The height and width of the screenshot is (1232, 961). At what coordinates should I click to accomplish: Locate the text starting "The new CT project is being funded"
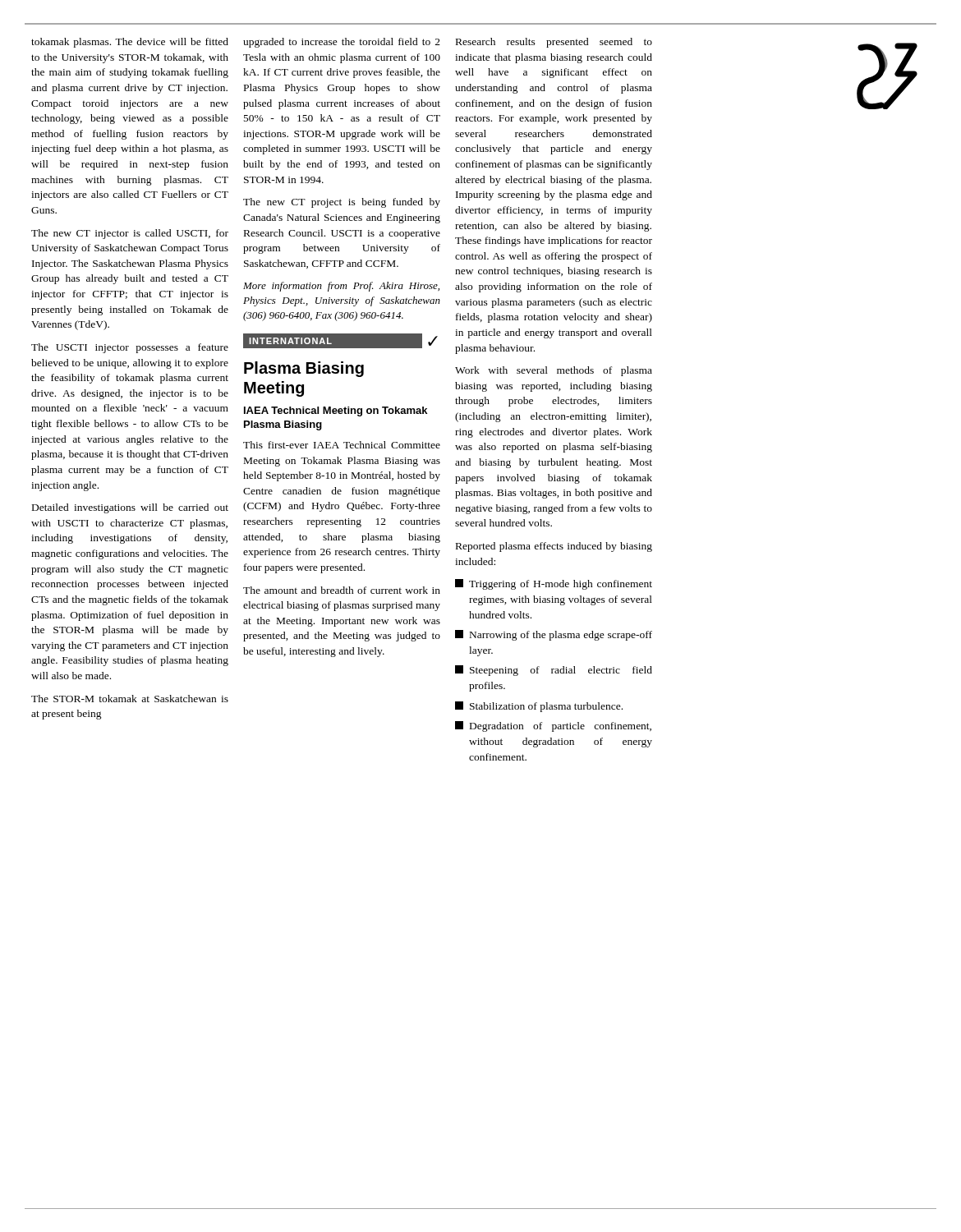pos(342,233)
